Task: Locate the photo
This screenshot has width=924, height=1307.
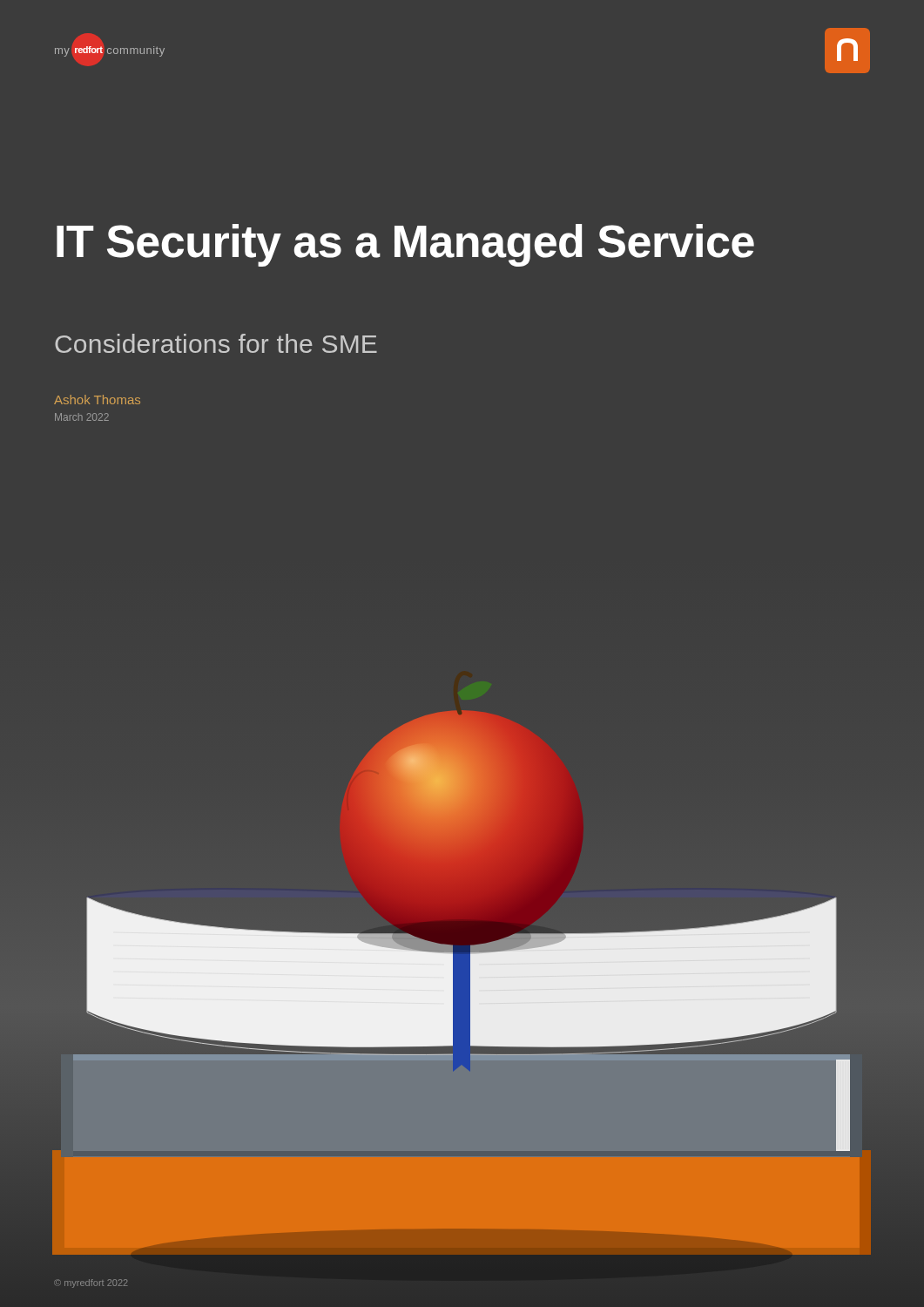Action: pyautogui.click(x=462, y=932)
